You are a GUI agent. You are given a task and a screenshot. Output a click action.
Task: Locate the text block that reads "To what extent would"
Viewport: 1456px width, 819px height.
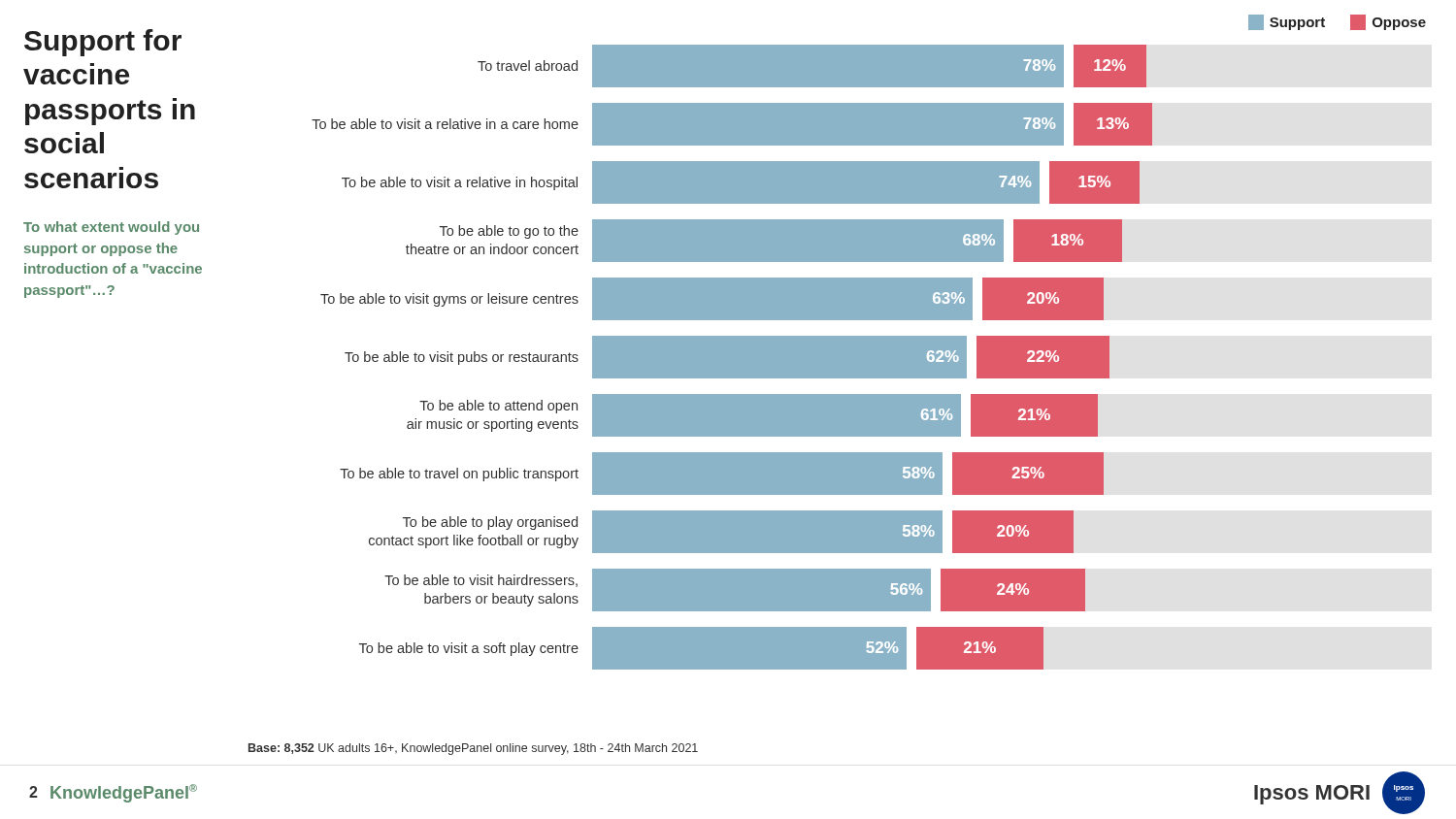click(113, 258)
